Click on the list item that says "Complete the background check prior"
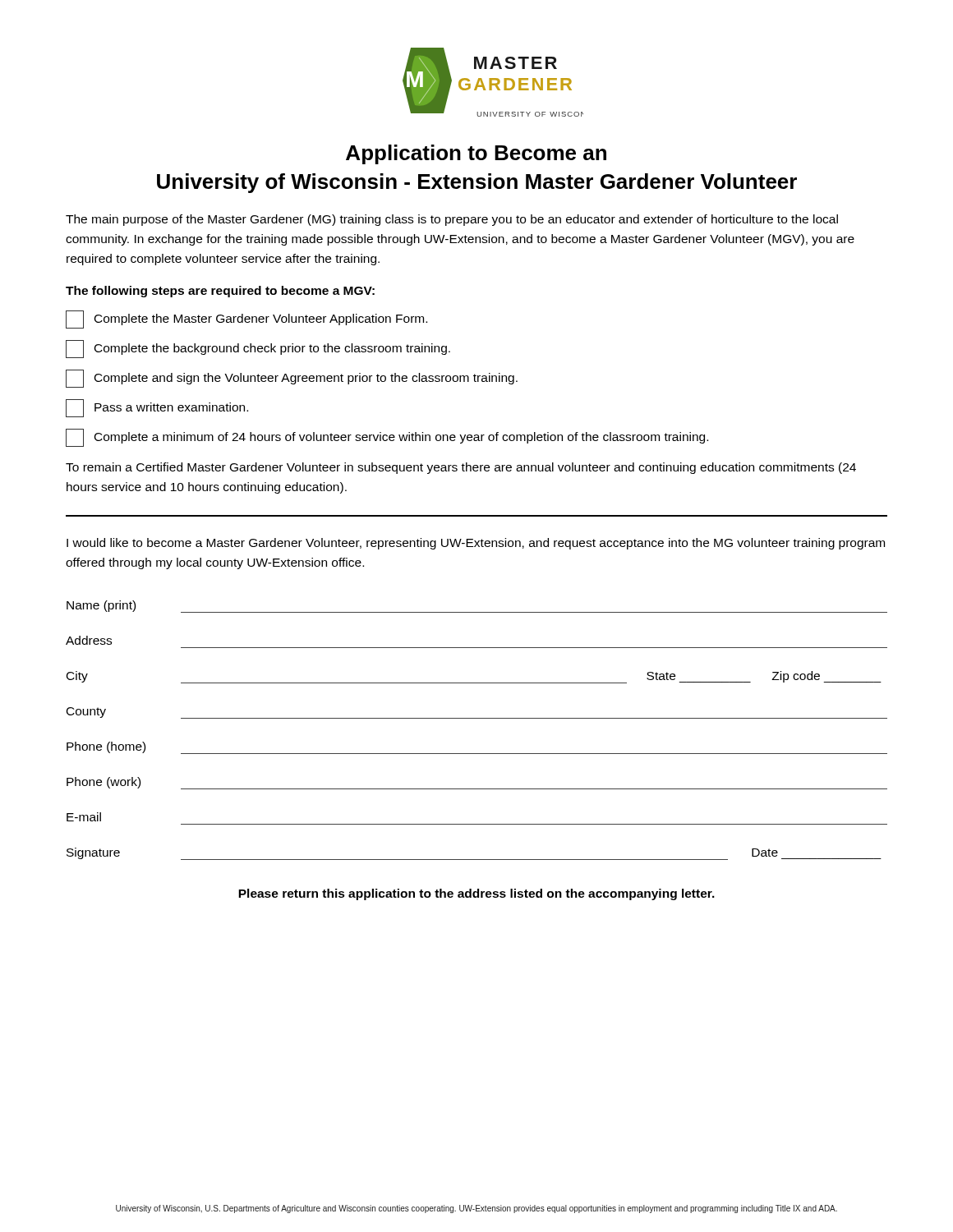This screenshot has height=1232, width=953. tap(258, 349)
